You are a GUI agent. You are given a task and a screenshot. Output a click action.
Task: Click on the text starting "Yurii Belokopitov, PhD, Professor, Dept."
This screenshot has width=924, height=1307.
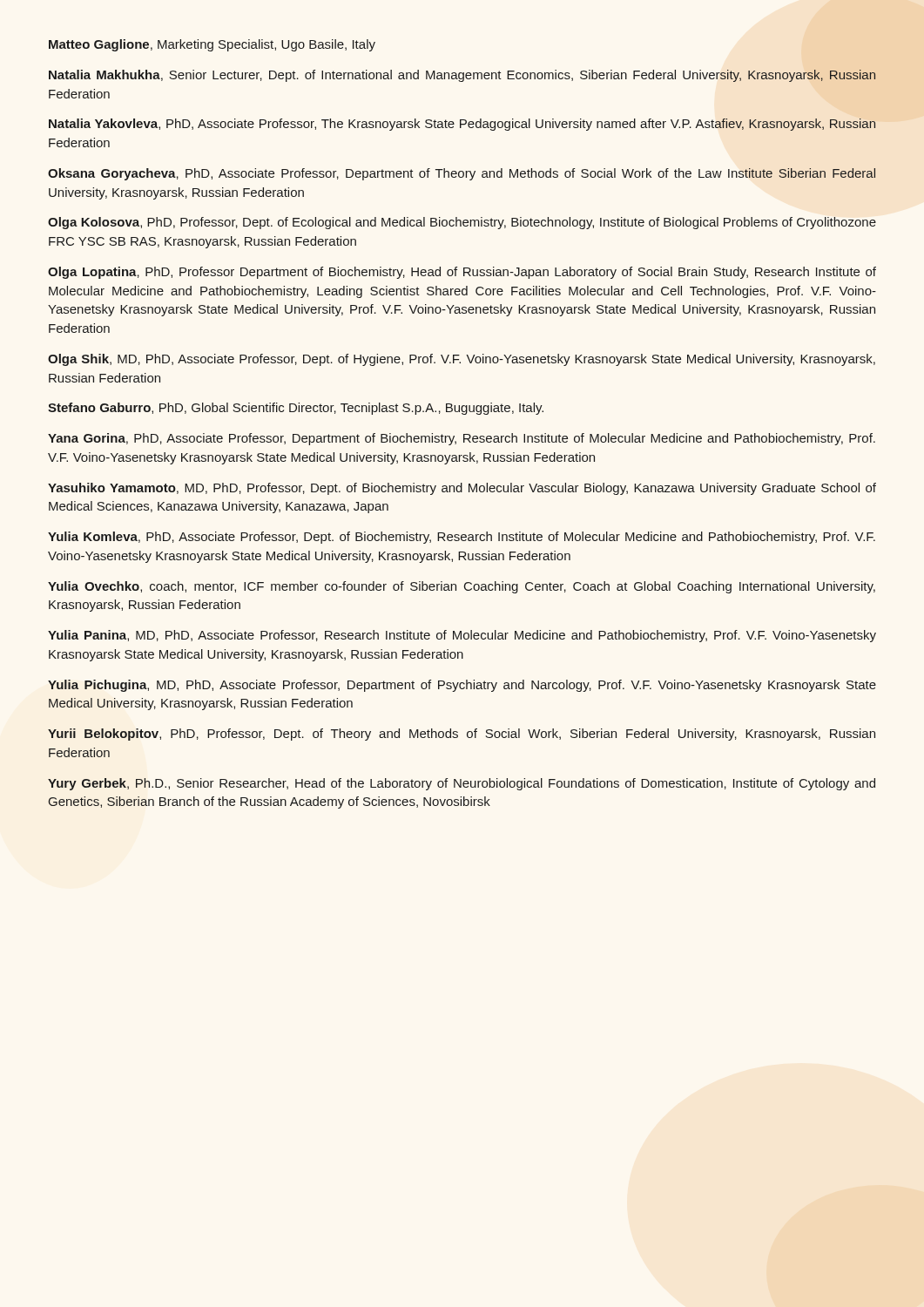462,743
